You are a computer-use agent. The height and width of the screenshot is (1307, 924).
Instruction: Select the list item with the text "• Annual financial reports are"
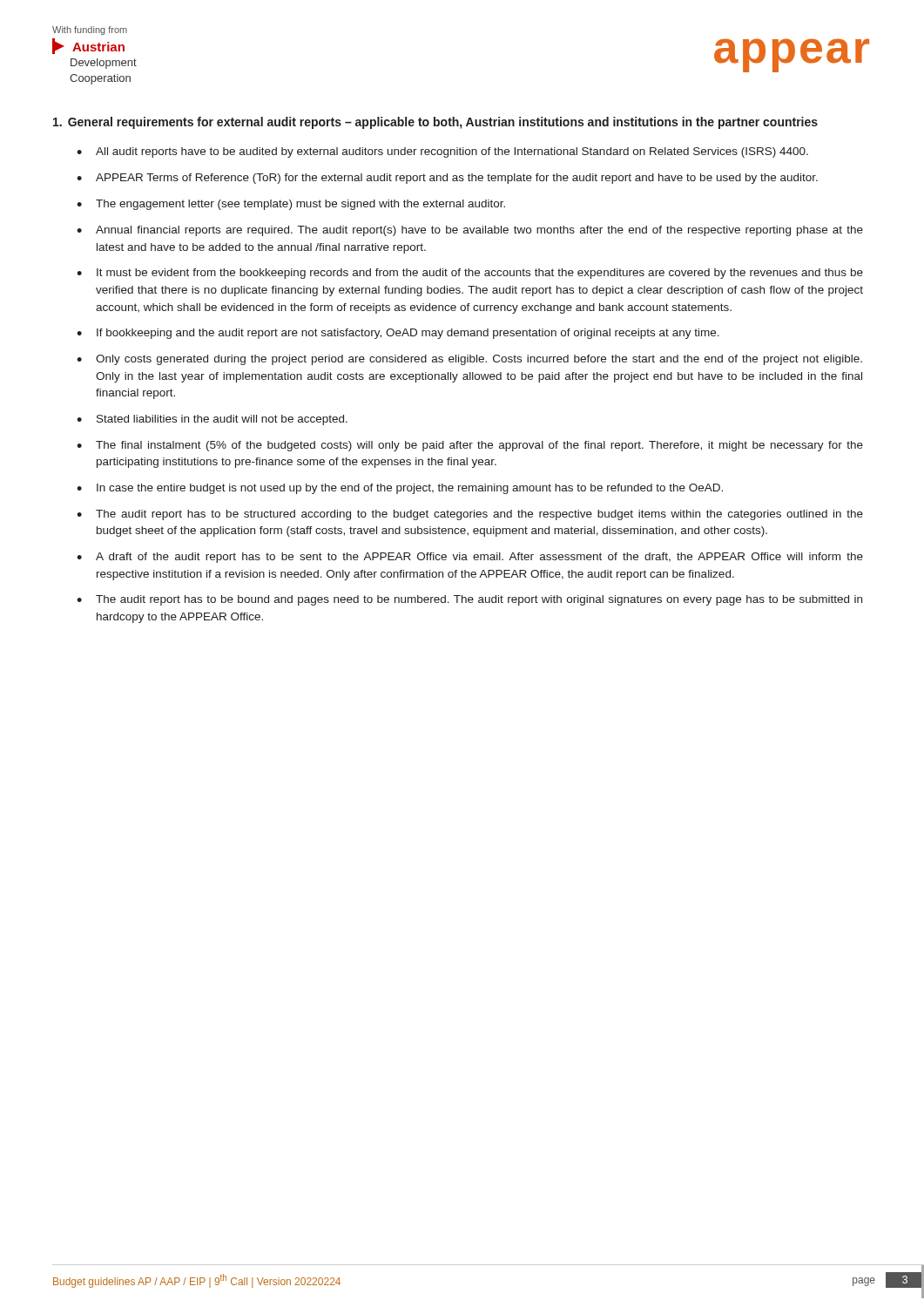tap(474, 239)
